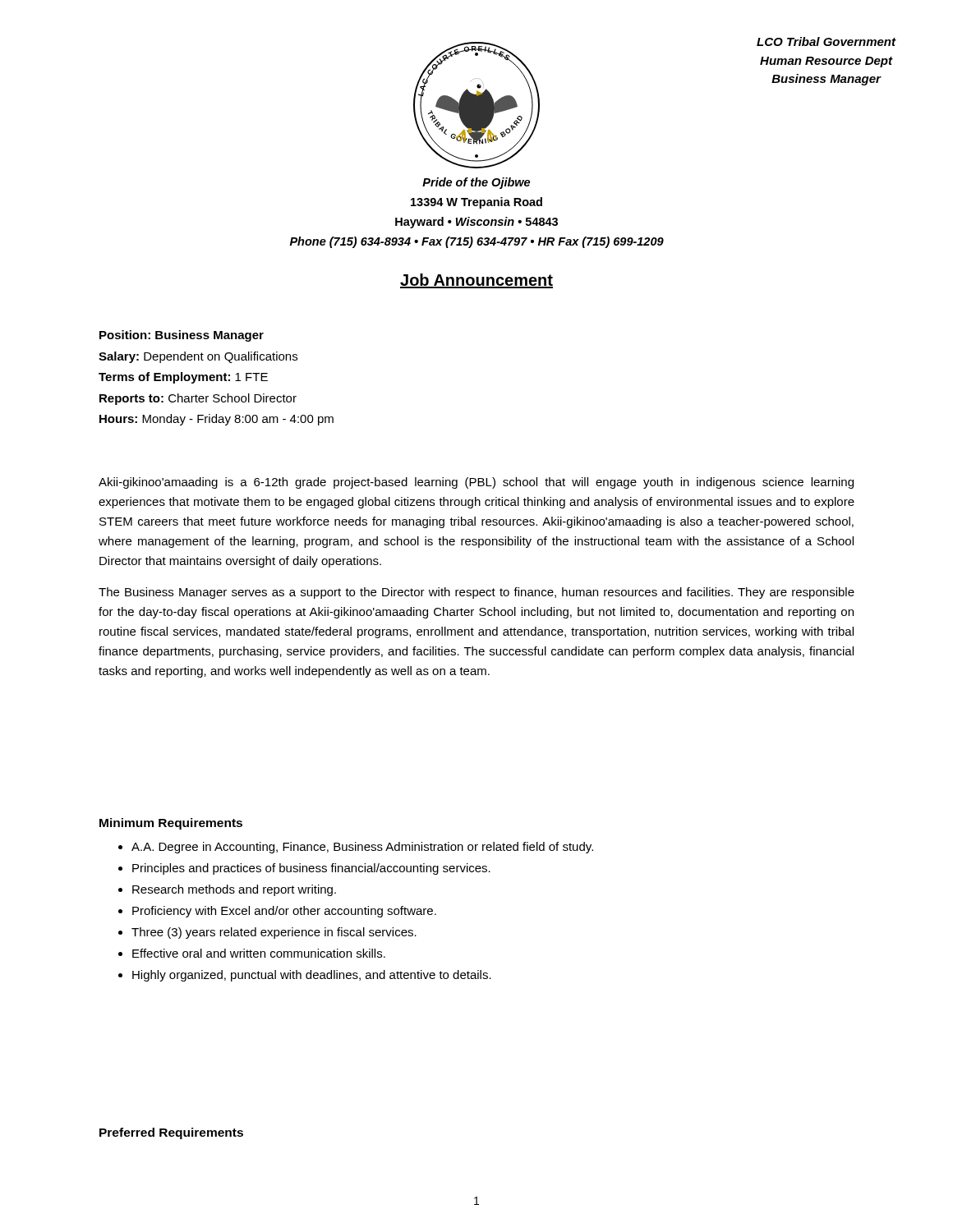
Task: Find the block on this page that starts "Principles and practices"
Action: (x=311, y=868)
